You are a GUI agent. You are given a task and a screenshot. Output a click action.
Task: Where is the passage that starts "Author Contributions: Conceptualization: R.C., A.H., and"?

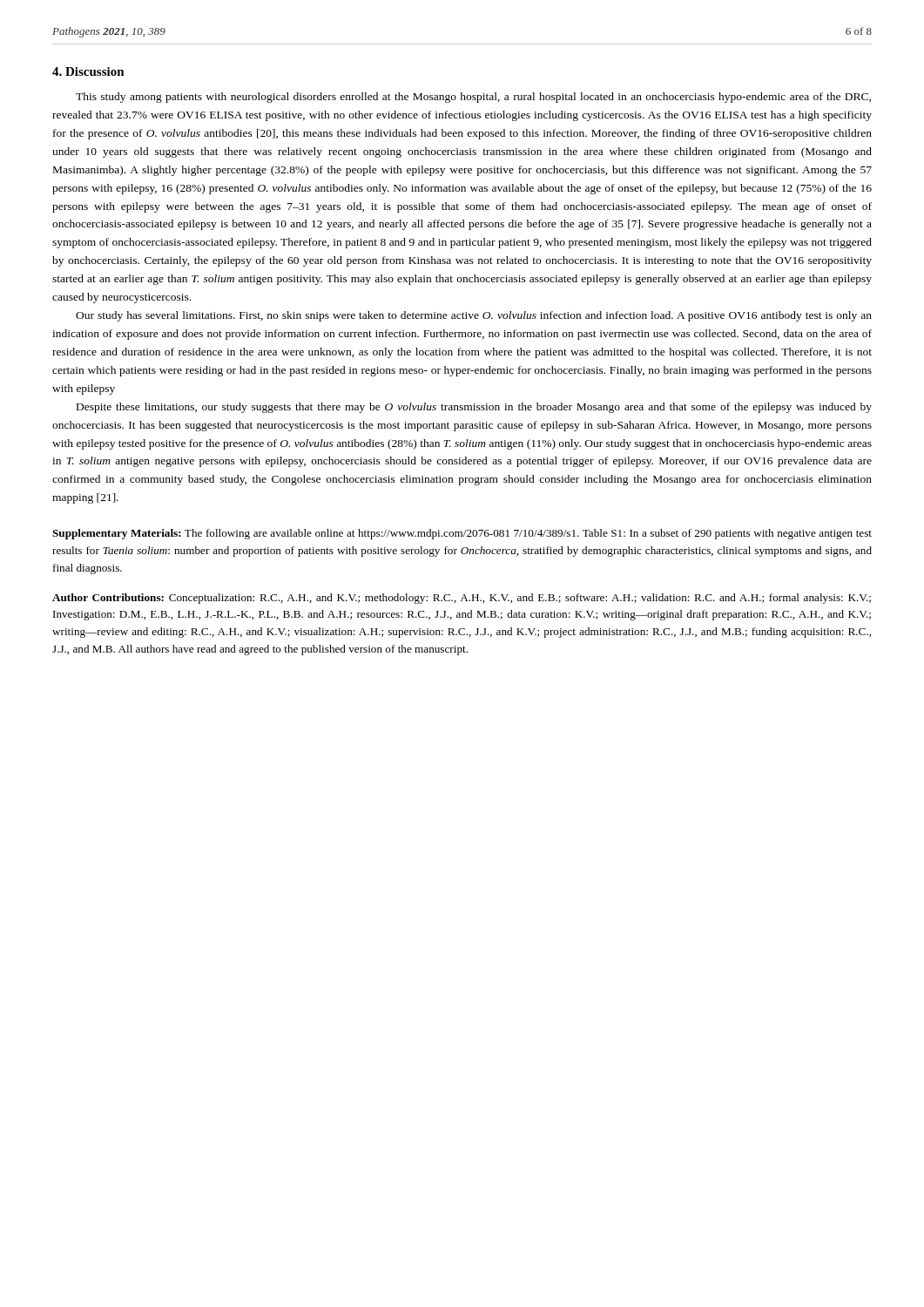(x=462, y=623)
